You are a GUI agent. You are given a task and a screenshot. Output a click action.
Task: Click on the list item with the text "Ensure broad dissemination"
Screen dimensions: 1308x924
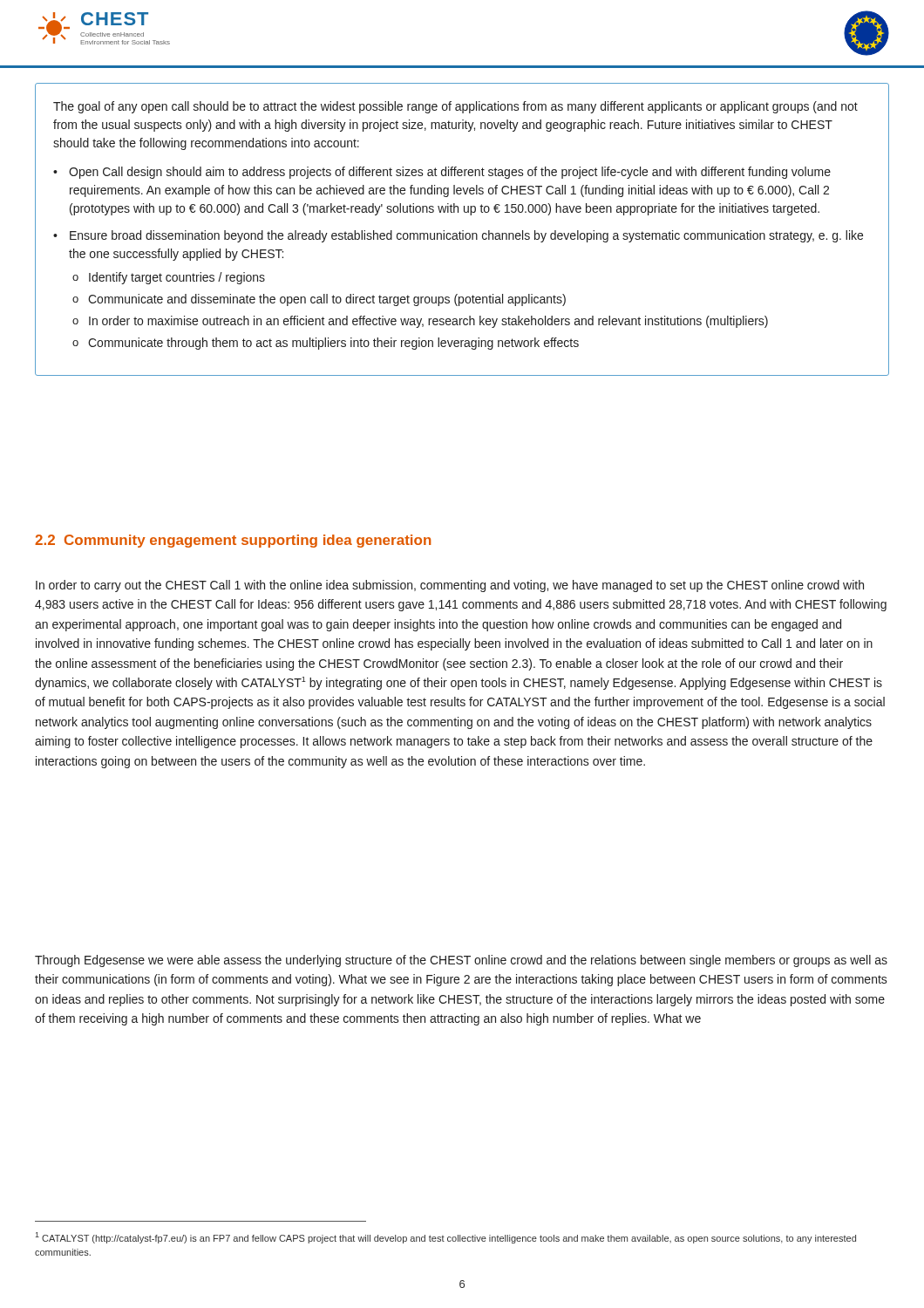tap(470, 290)
